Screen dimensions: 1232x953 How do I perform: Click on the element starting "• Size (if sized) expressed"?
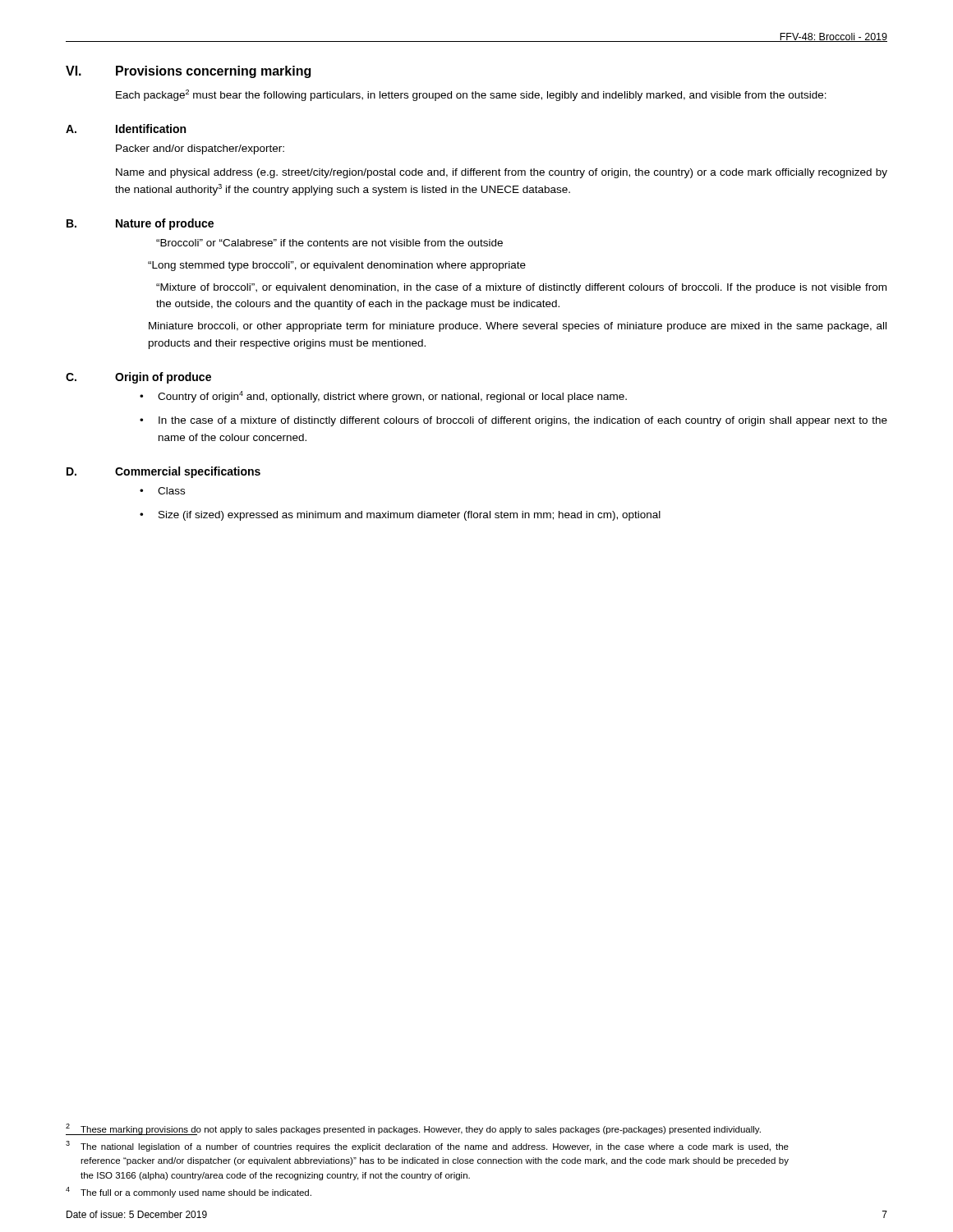coord(513,515)
